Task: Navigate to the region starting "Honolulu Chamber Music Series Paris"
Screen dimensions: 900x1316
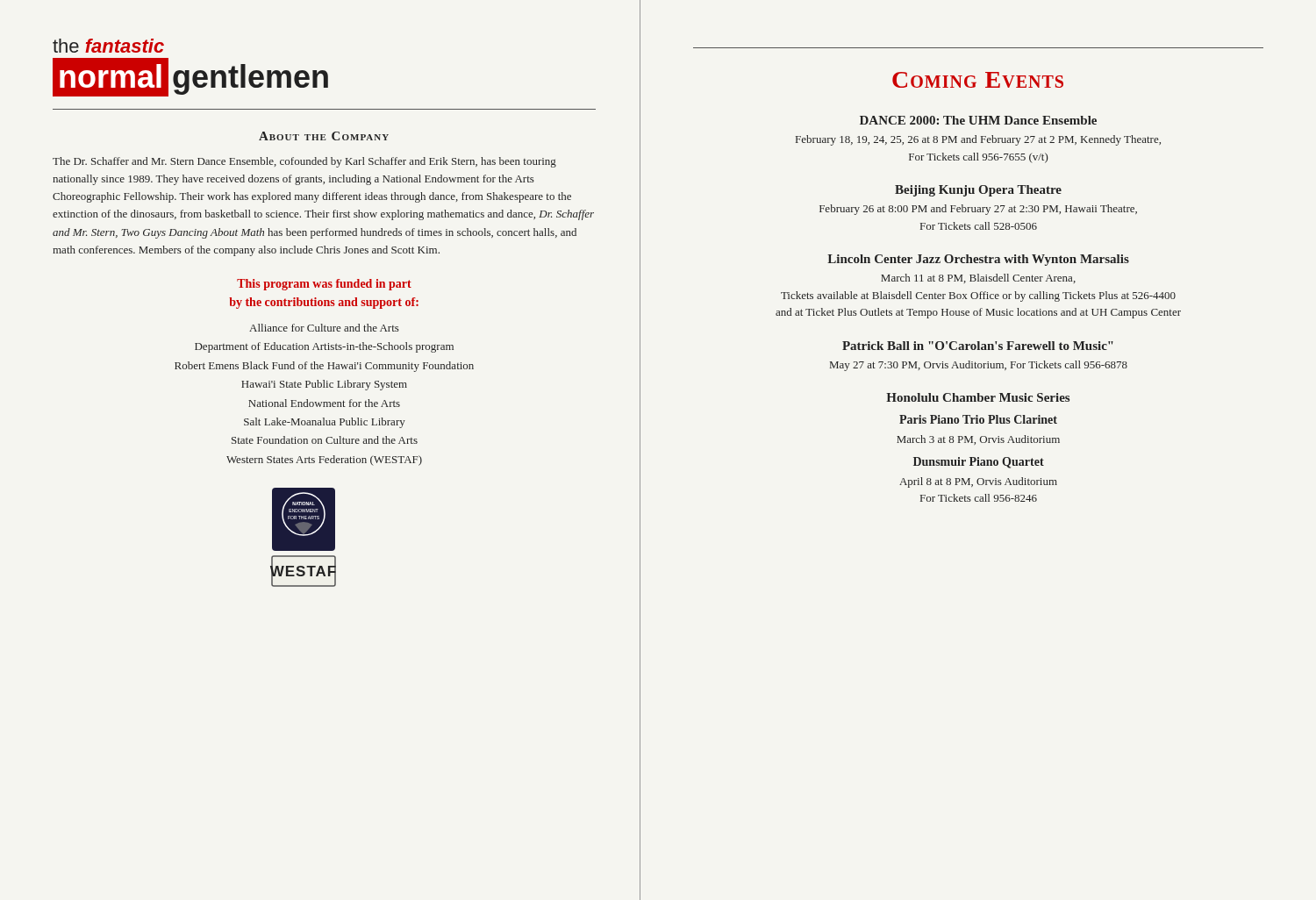Action: point(978,448)
